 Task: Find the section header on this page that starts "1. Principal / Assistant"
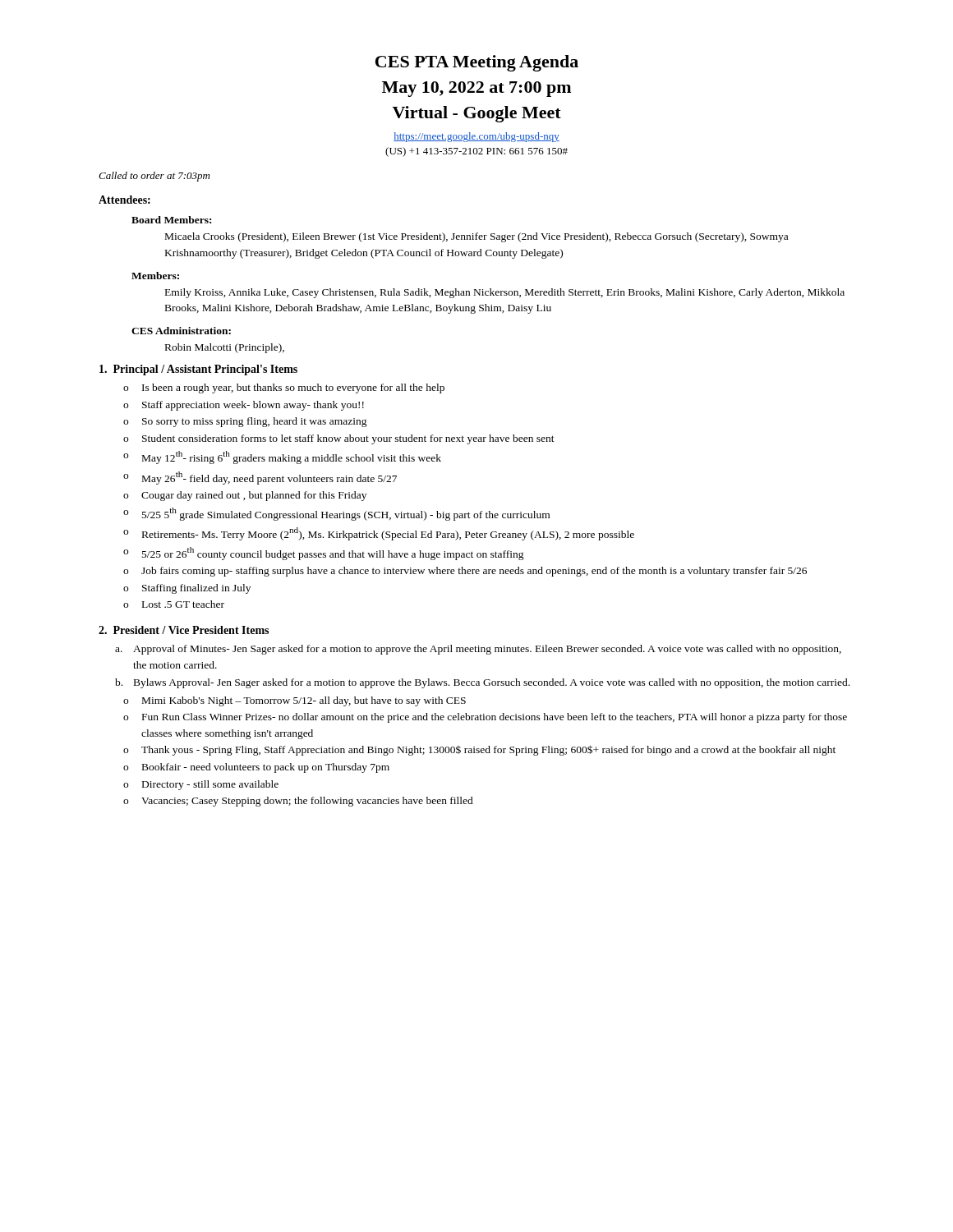pos(198,369)
